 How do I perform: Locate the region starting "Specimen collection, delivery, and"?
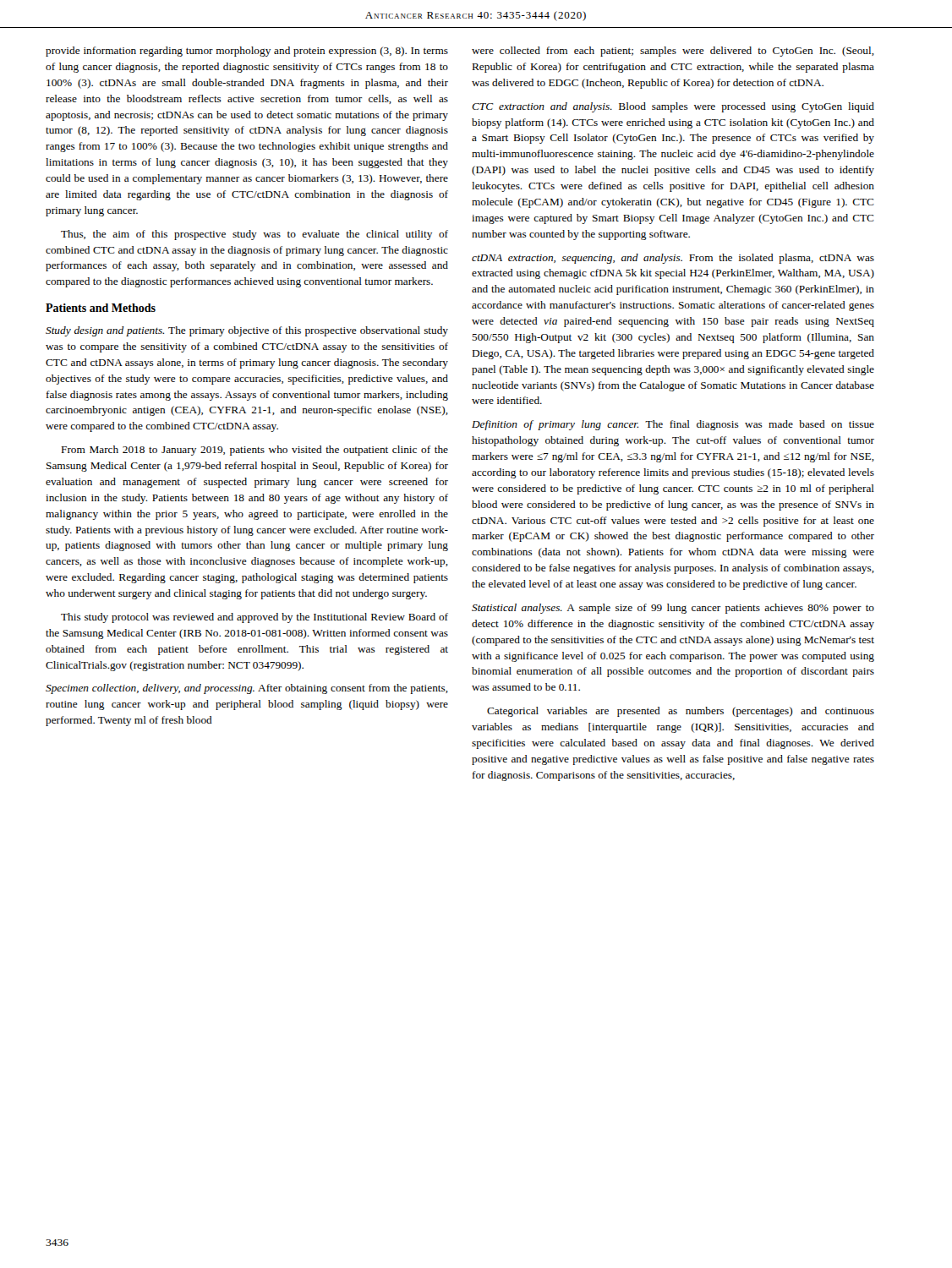tap(247, 705)
